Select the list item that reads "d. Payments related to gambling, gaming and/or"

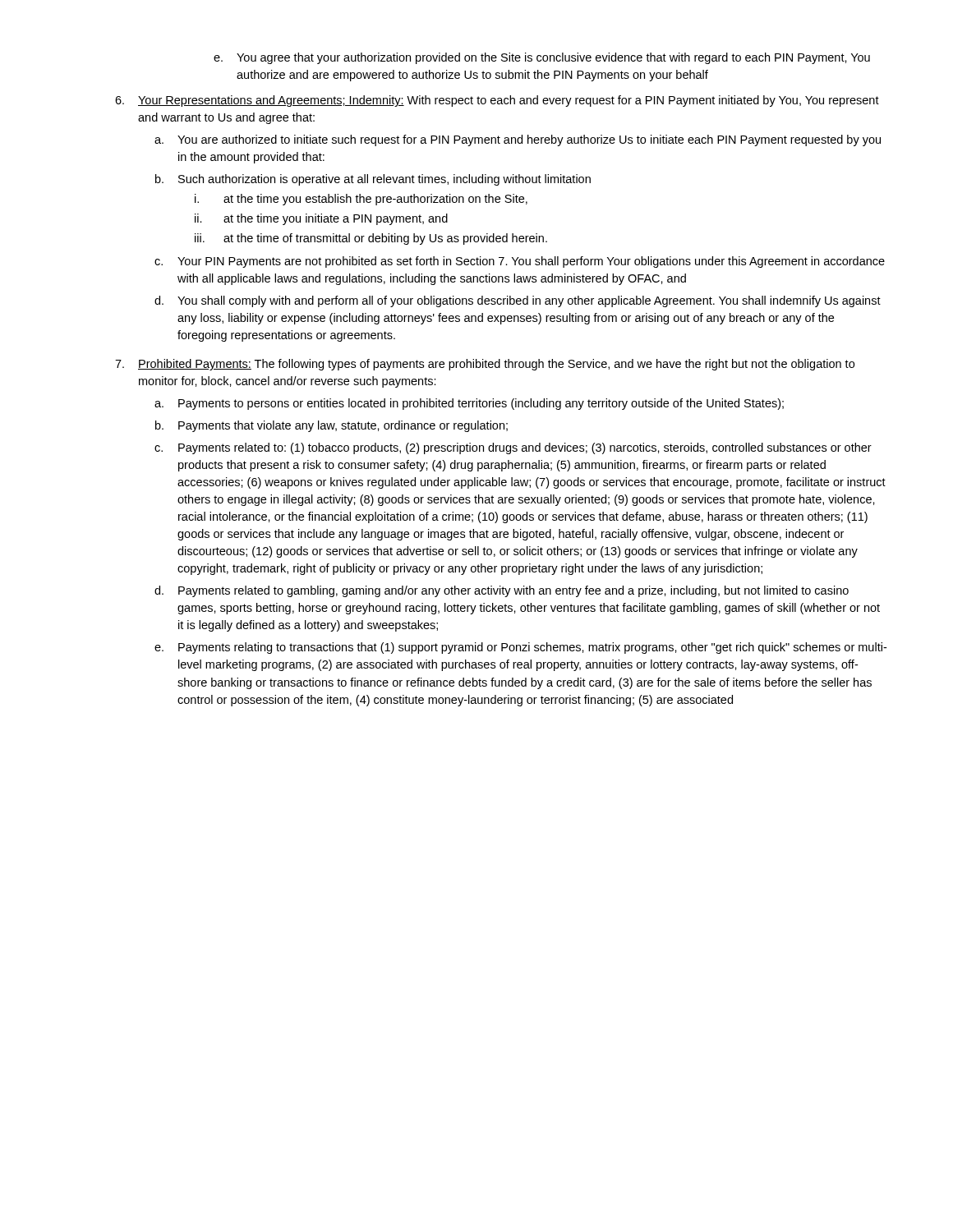[x=521, y=609]
